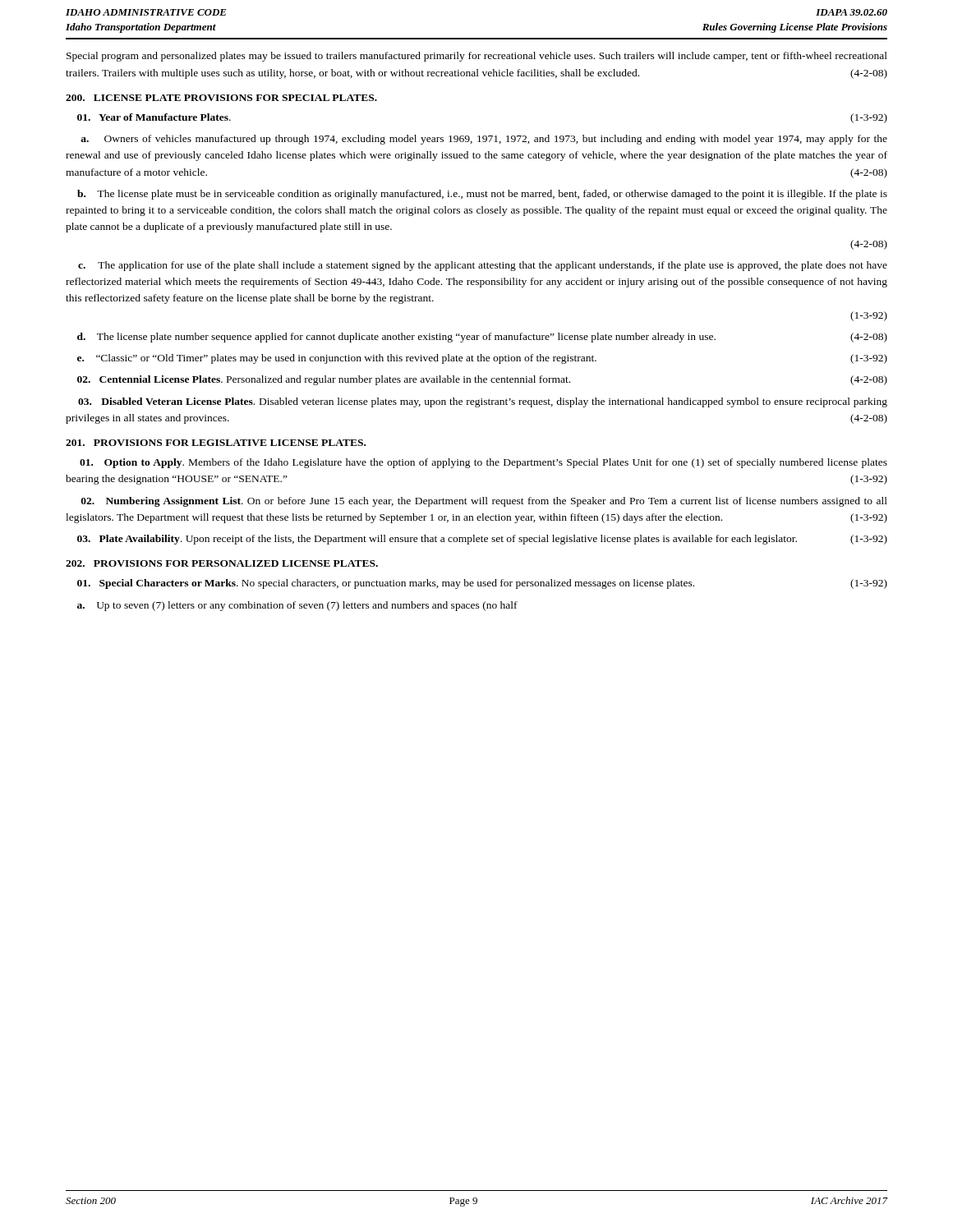The image size is (953, 1232).
Task: Find the element starting "c. The application"
Action: pyautogui.click(x=476, y=291)
